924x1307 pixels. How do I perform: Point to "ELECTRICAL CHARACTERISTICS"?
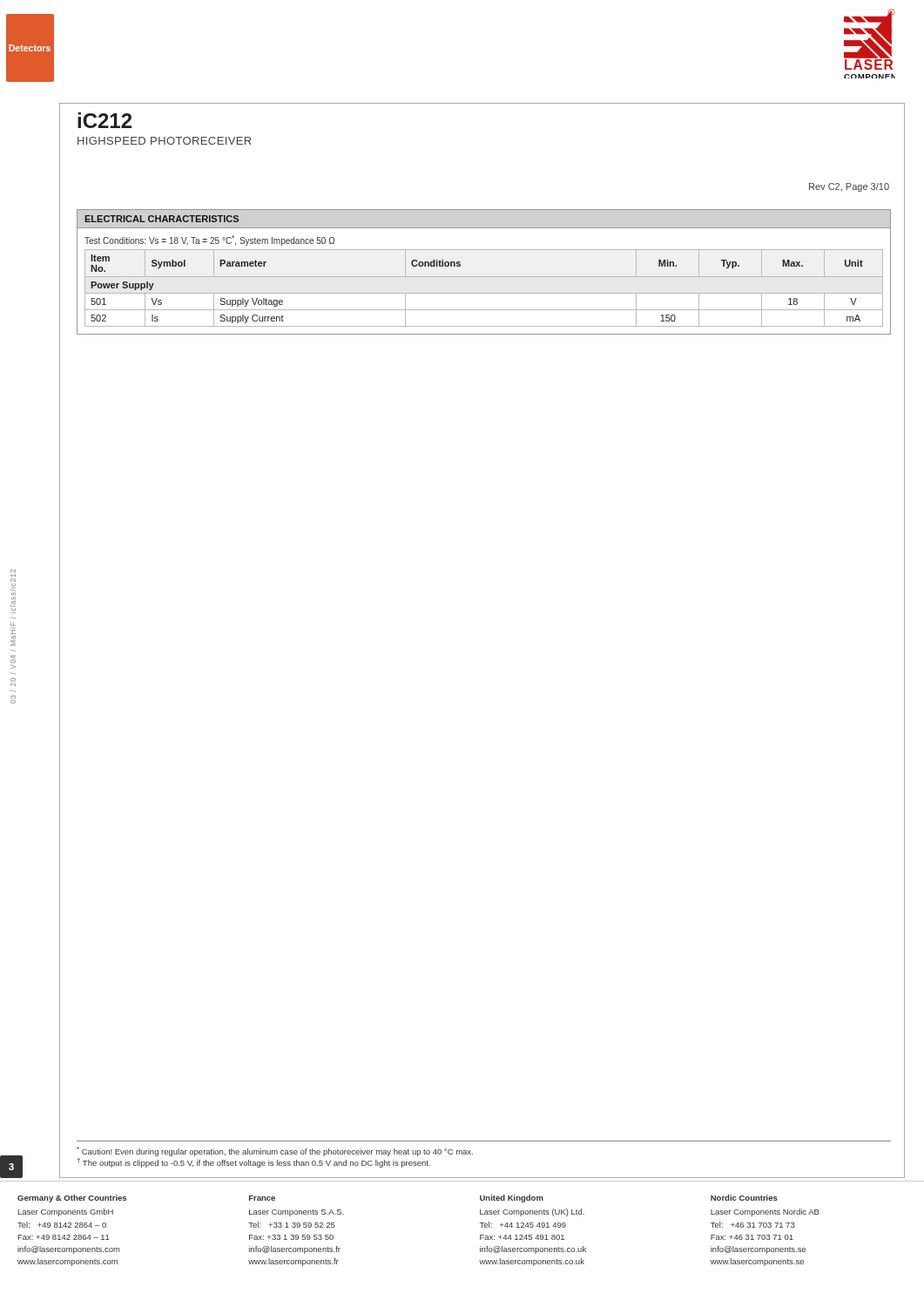click(162, 219)
